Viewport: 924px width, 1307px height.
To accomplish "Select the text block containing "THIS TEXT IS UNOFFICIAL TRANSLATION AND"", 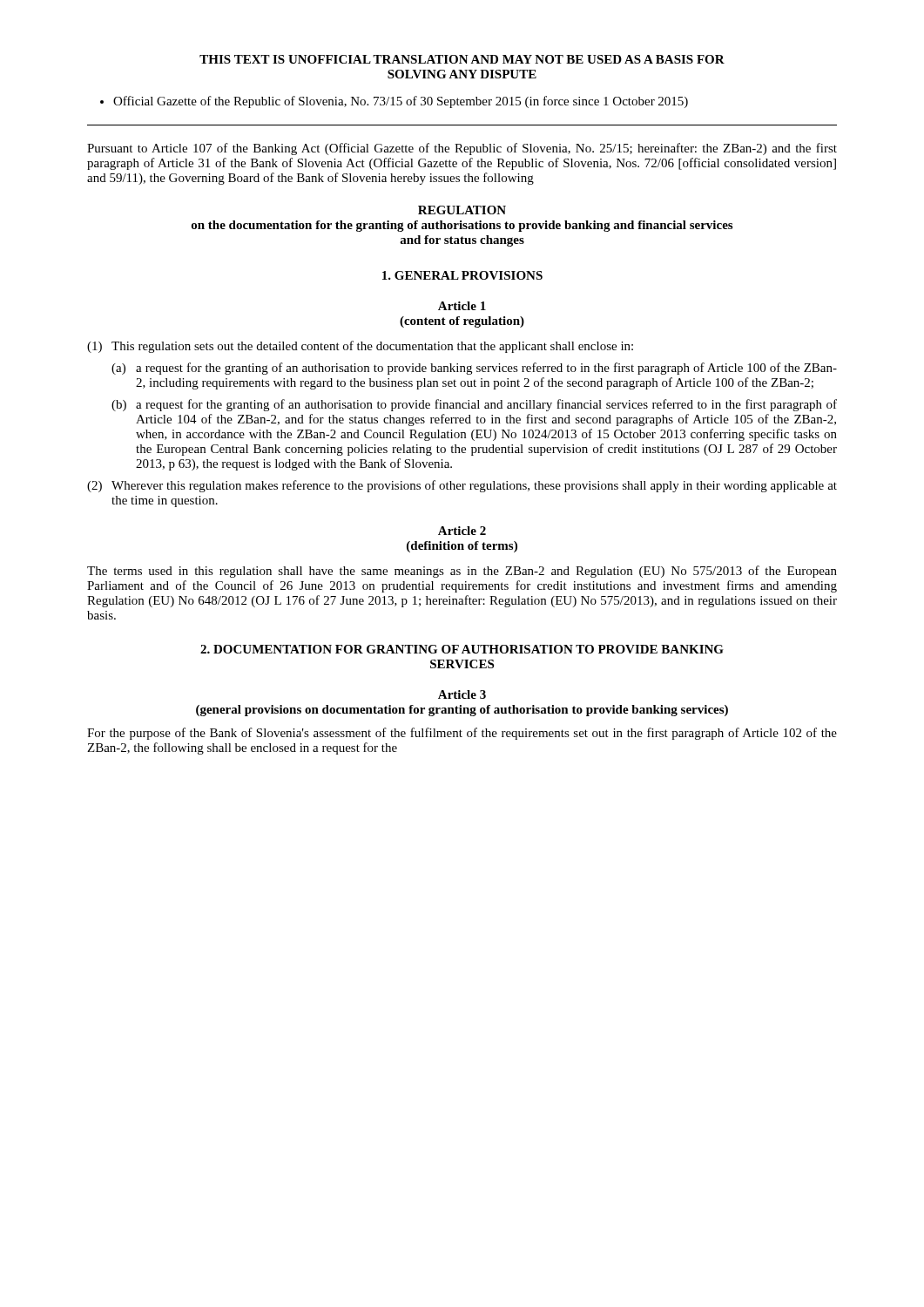I will point(462,67).
